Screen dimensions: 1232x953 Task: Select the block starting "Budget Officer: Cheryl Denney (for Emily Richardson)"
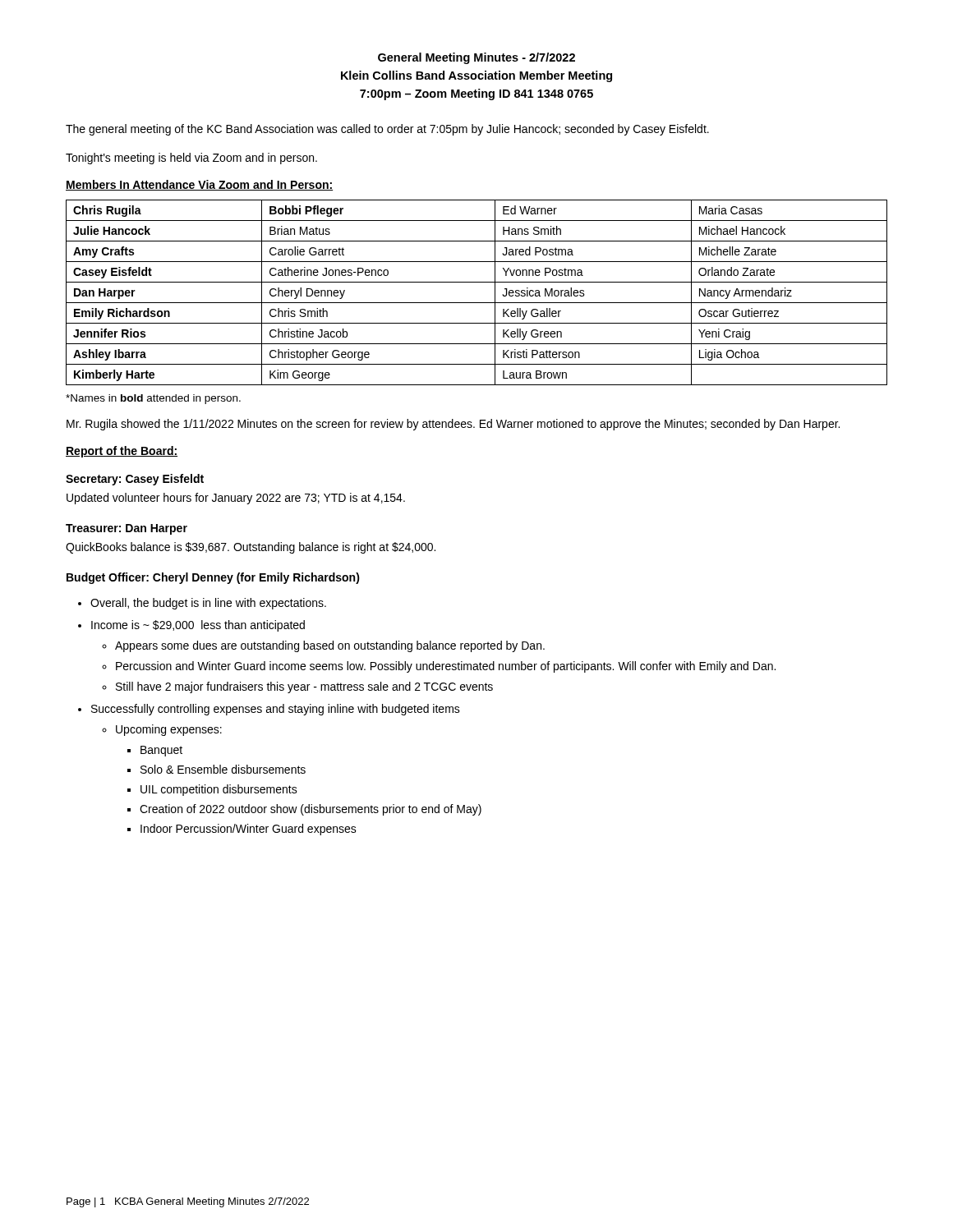pyautogui.click(x=213, y=578)
